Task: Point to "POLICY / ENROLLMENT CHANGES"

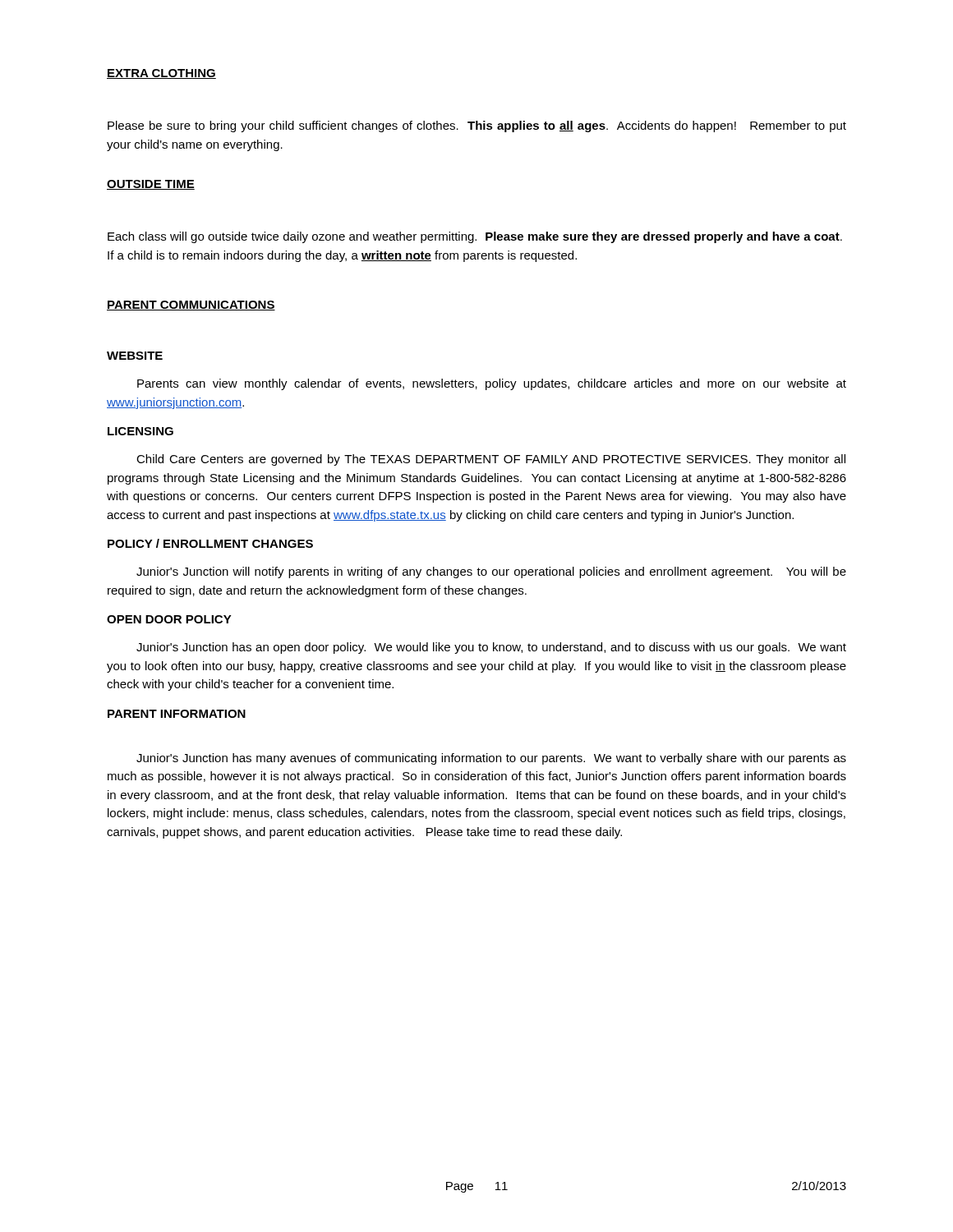Action: [210, 543]
